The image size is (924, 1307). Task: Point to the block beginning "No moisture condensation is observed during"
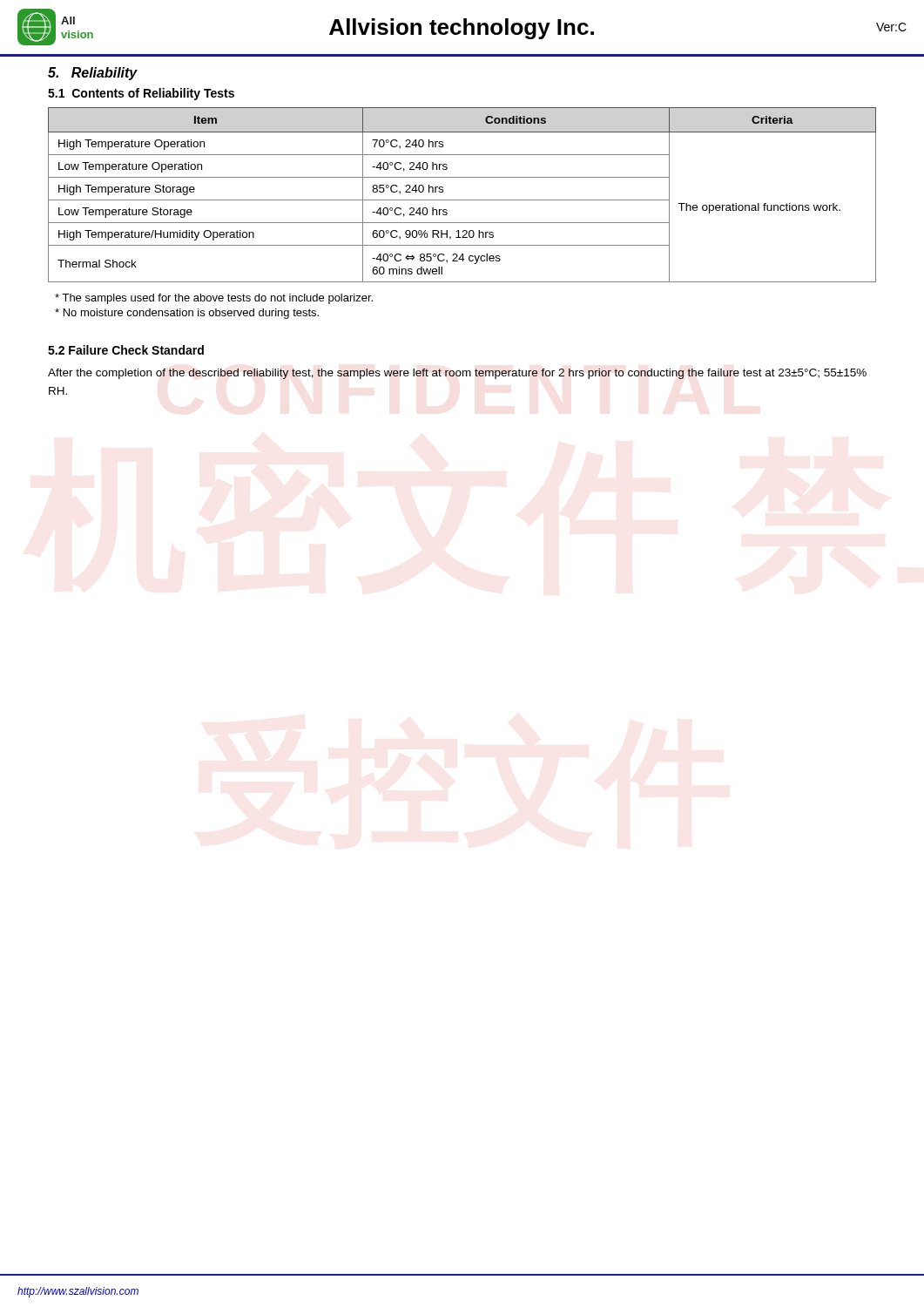(187, 312)
